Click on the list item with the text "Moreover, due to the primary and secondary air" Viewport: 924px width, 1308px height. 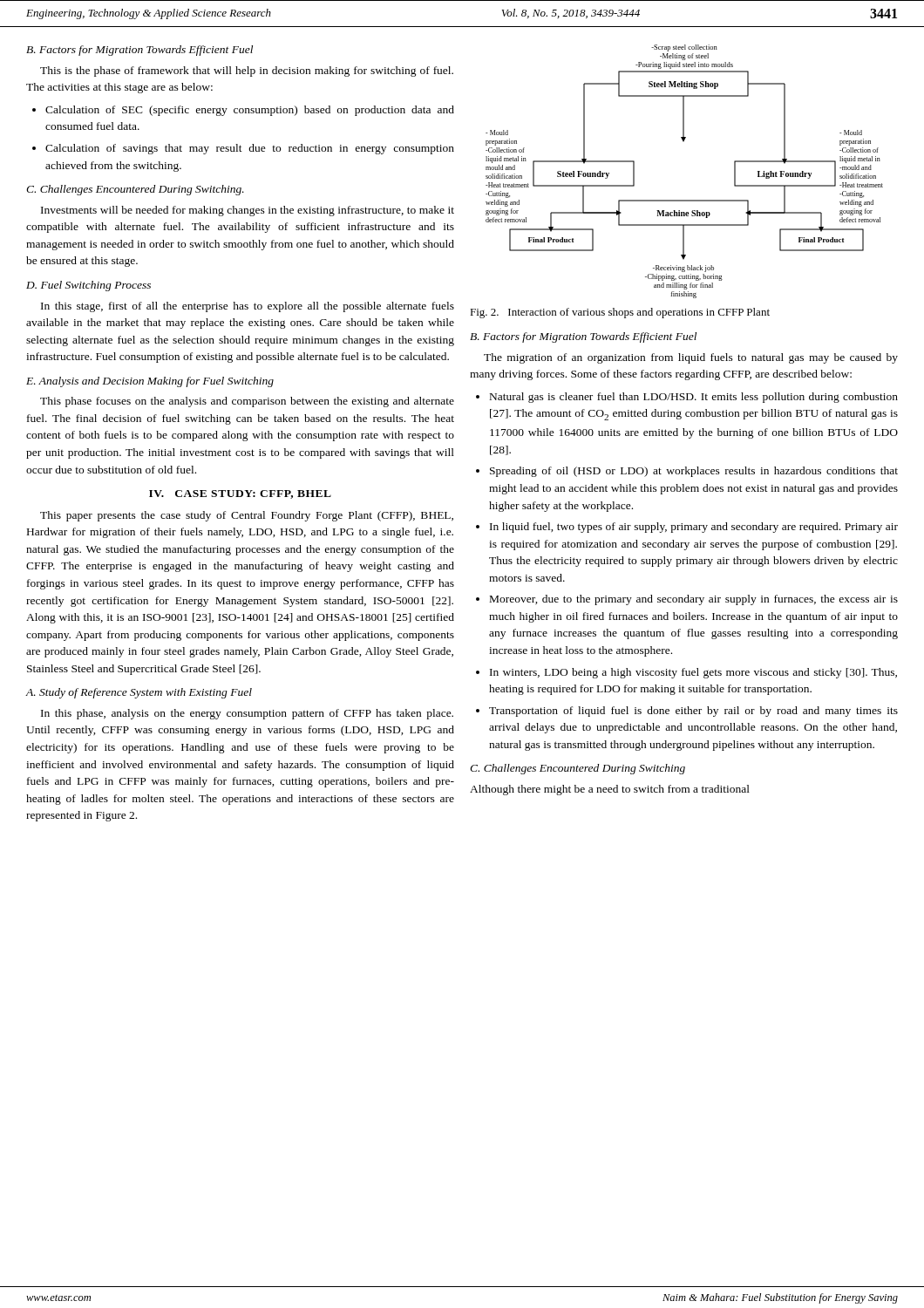point(693,625)
